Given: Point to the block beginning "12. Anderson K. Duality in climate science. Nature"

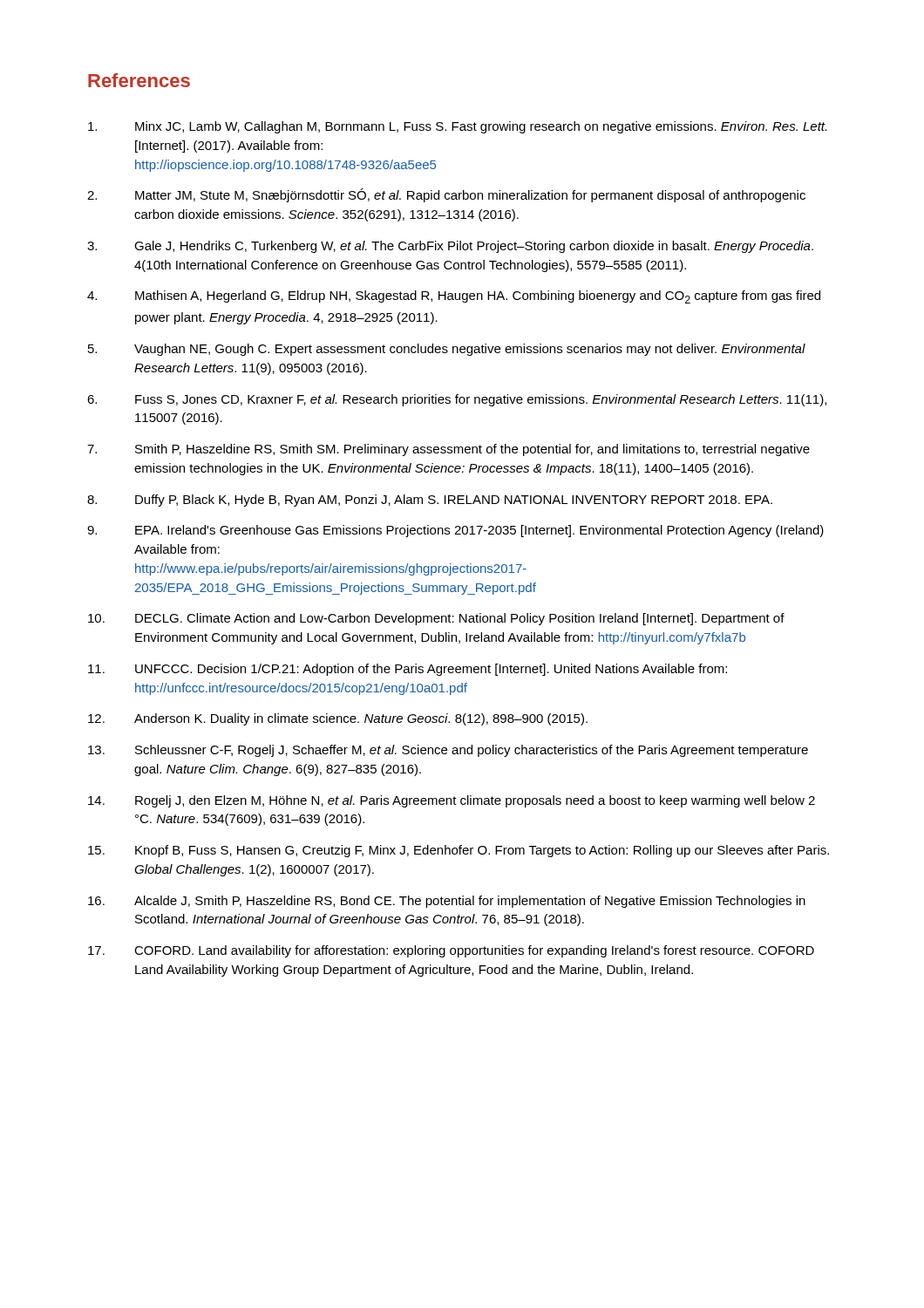Looking at the screenshot, I should click(x=462, y=719).
